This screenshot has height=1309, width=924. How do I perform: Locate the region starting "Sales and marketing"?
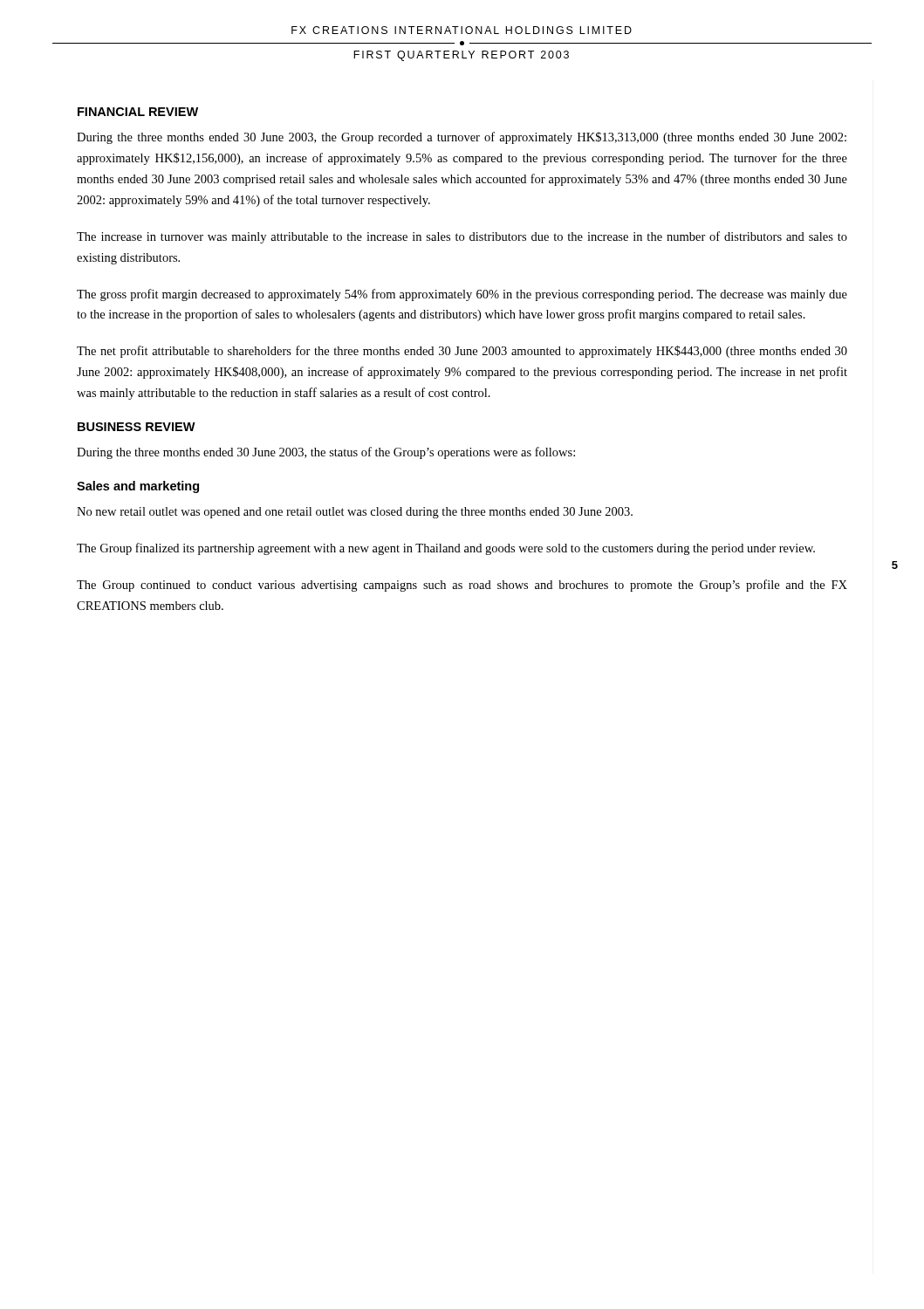tap(138, 486)
